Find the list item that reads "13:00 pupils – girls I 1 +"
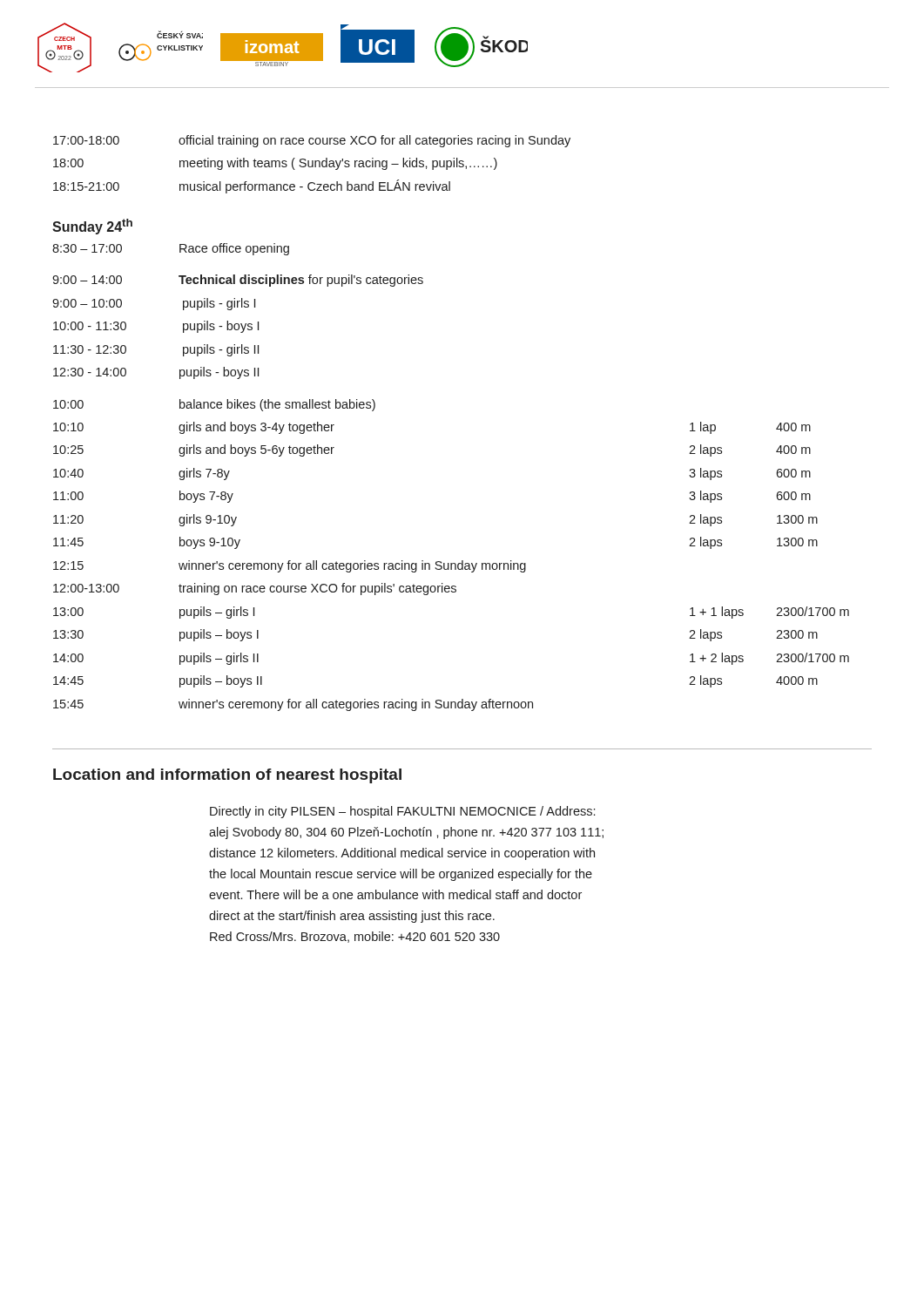The width and height of the screenshot is (924, 1307). [68, 610]
